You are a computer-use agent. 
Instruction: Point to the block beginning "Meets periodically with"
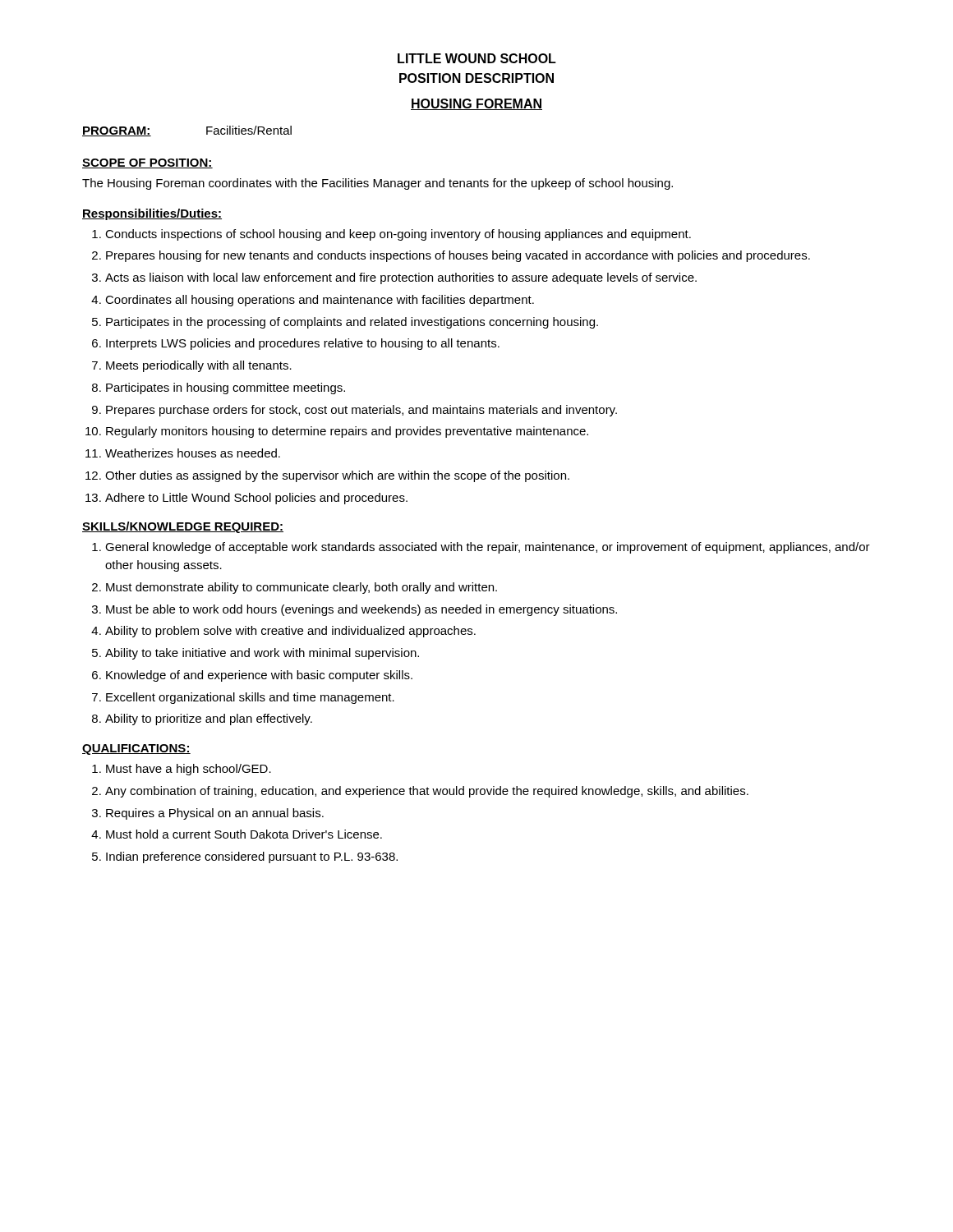click(199, 366)
